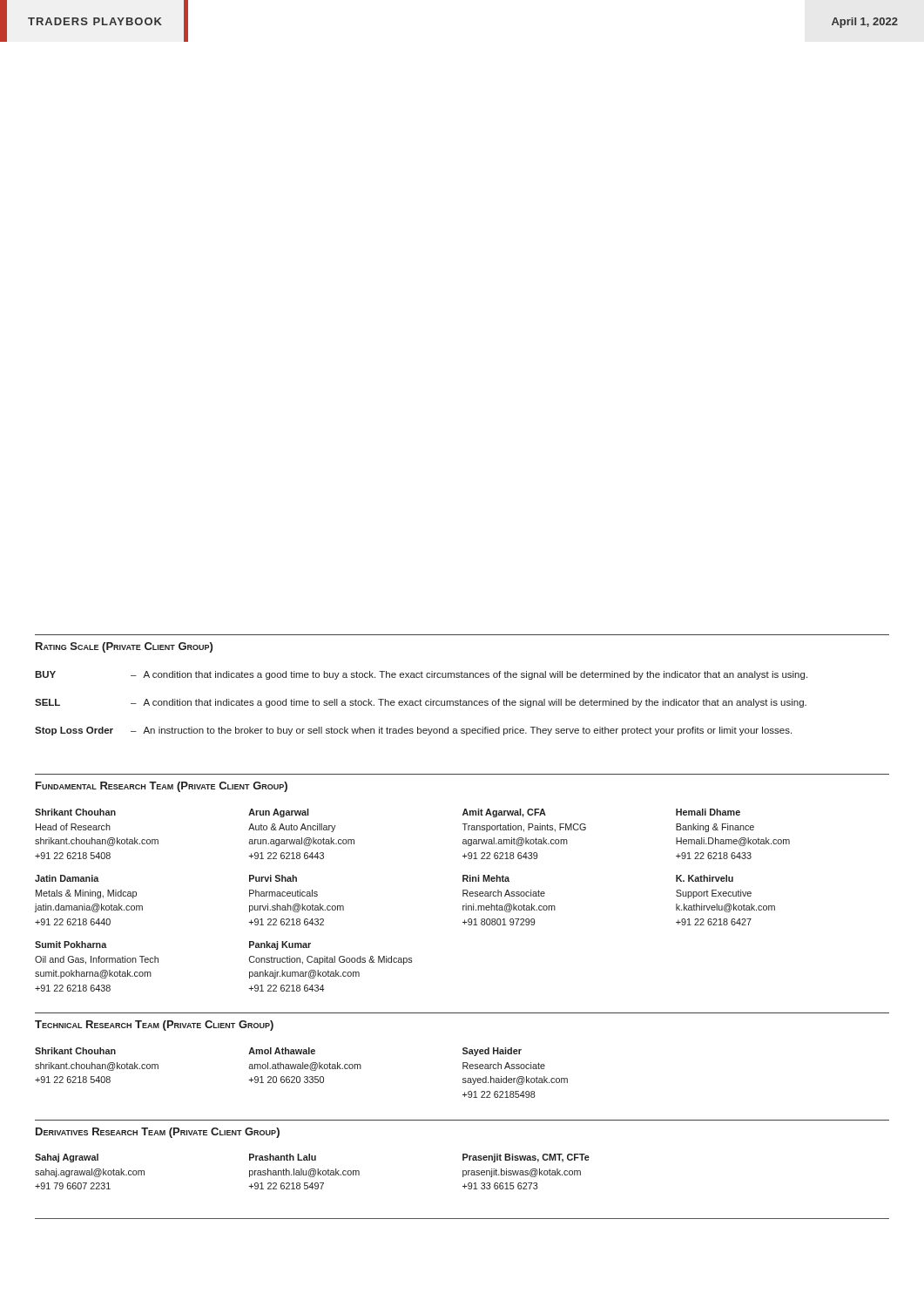This screenshot has height=1307, width=924.
Task: Click on the text block with the text "Shrikant Chouhan Head"
Action: click(138, 834)
